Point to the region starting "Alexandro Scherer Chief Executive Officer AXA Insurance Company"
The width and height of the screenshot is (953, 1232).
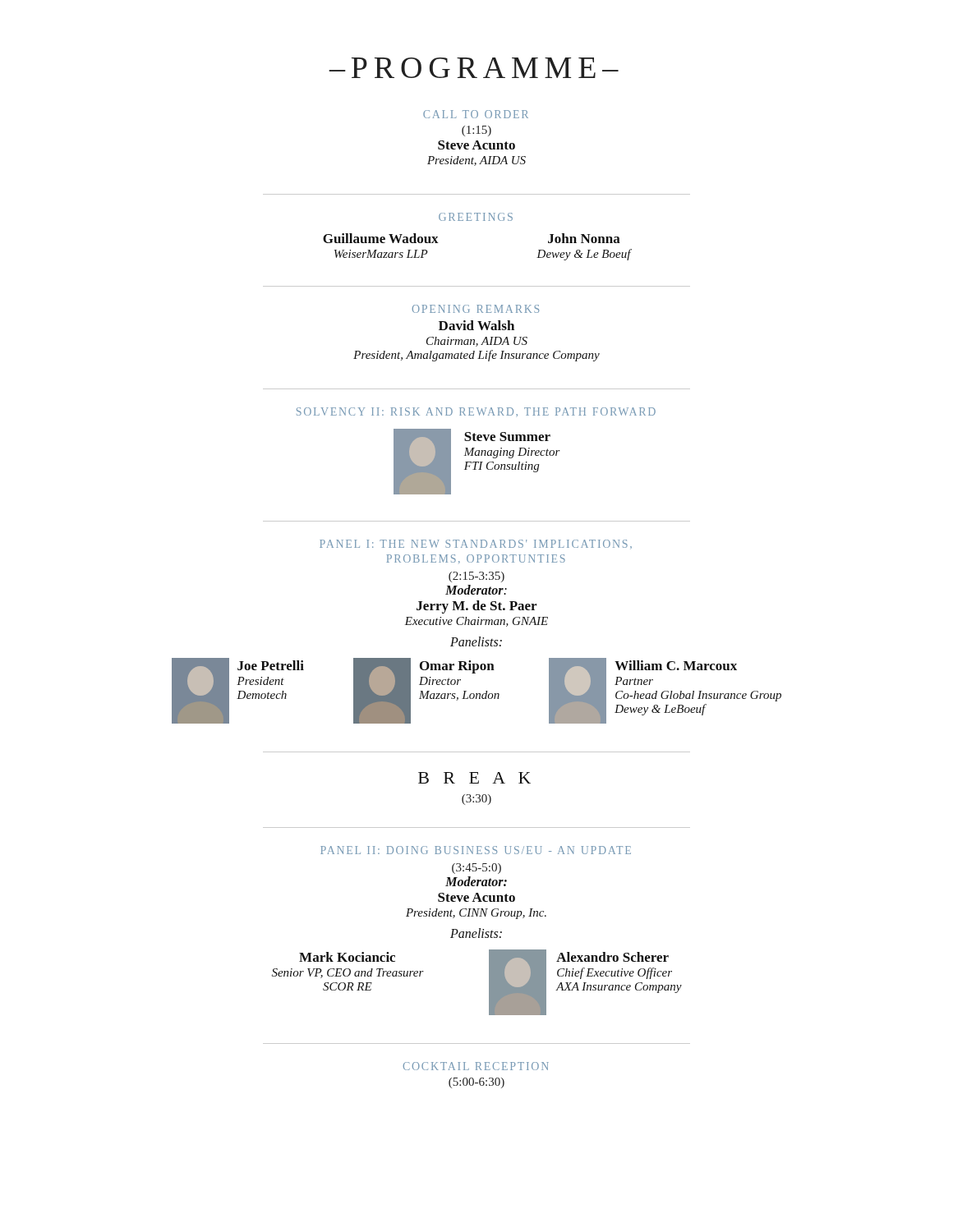[x=619, y=972]
